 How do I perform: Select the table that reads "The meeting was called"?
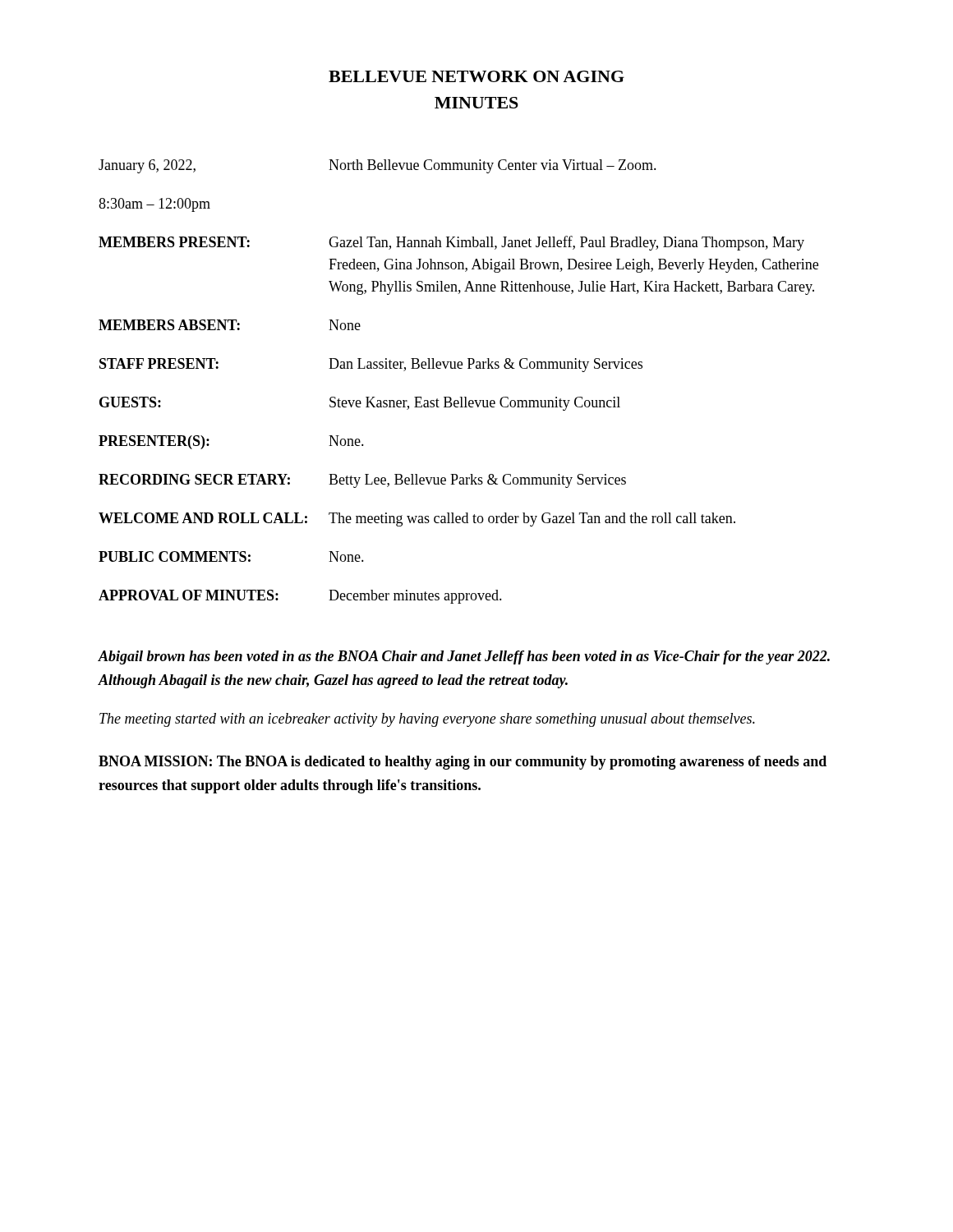point(476,381)
